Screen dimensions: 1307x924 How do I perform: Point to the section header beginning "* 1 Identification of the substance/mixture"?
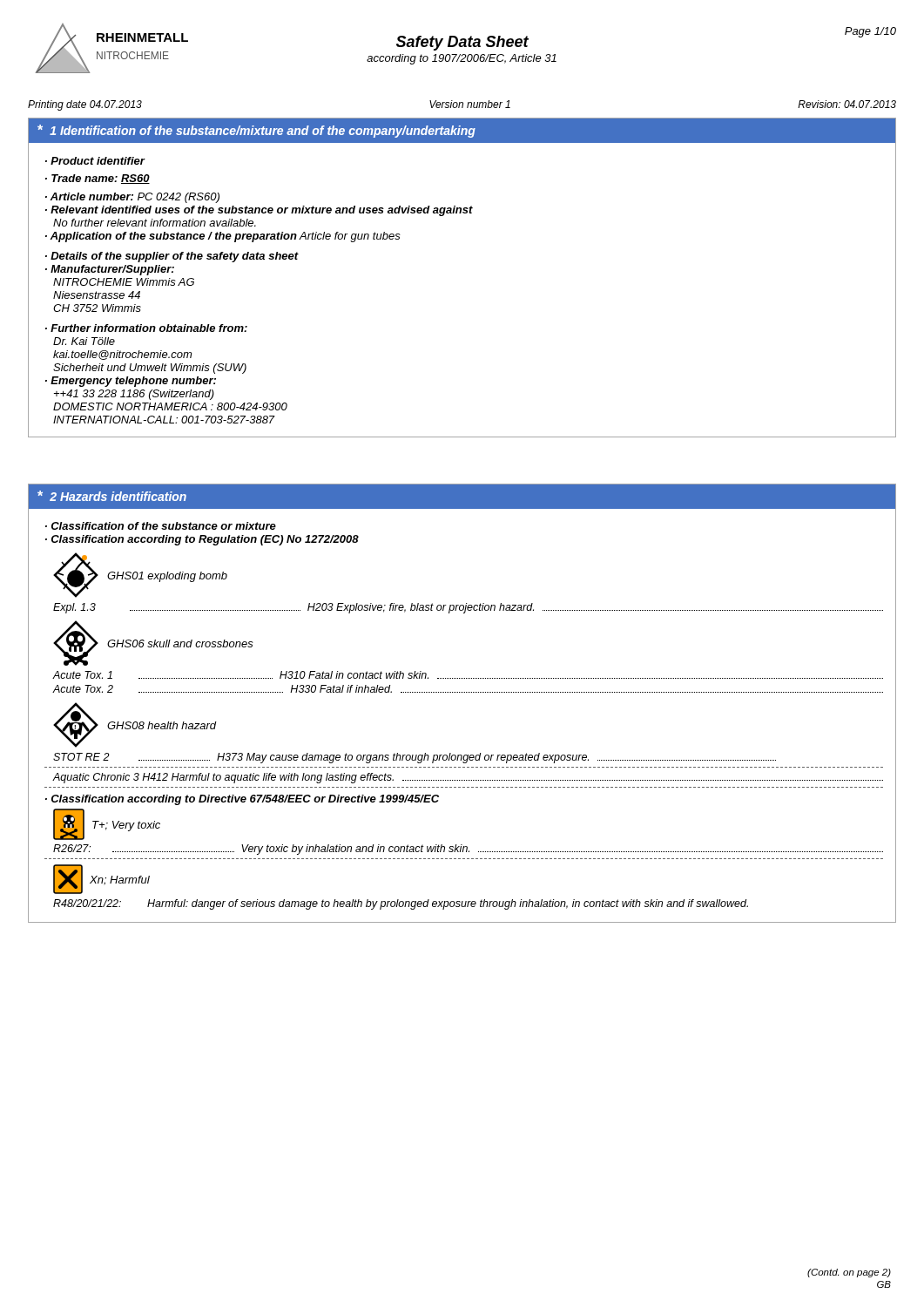click(256, 131)
